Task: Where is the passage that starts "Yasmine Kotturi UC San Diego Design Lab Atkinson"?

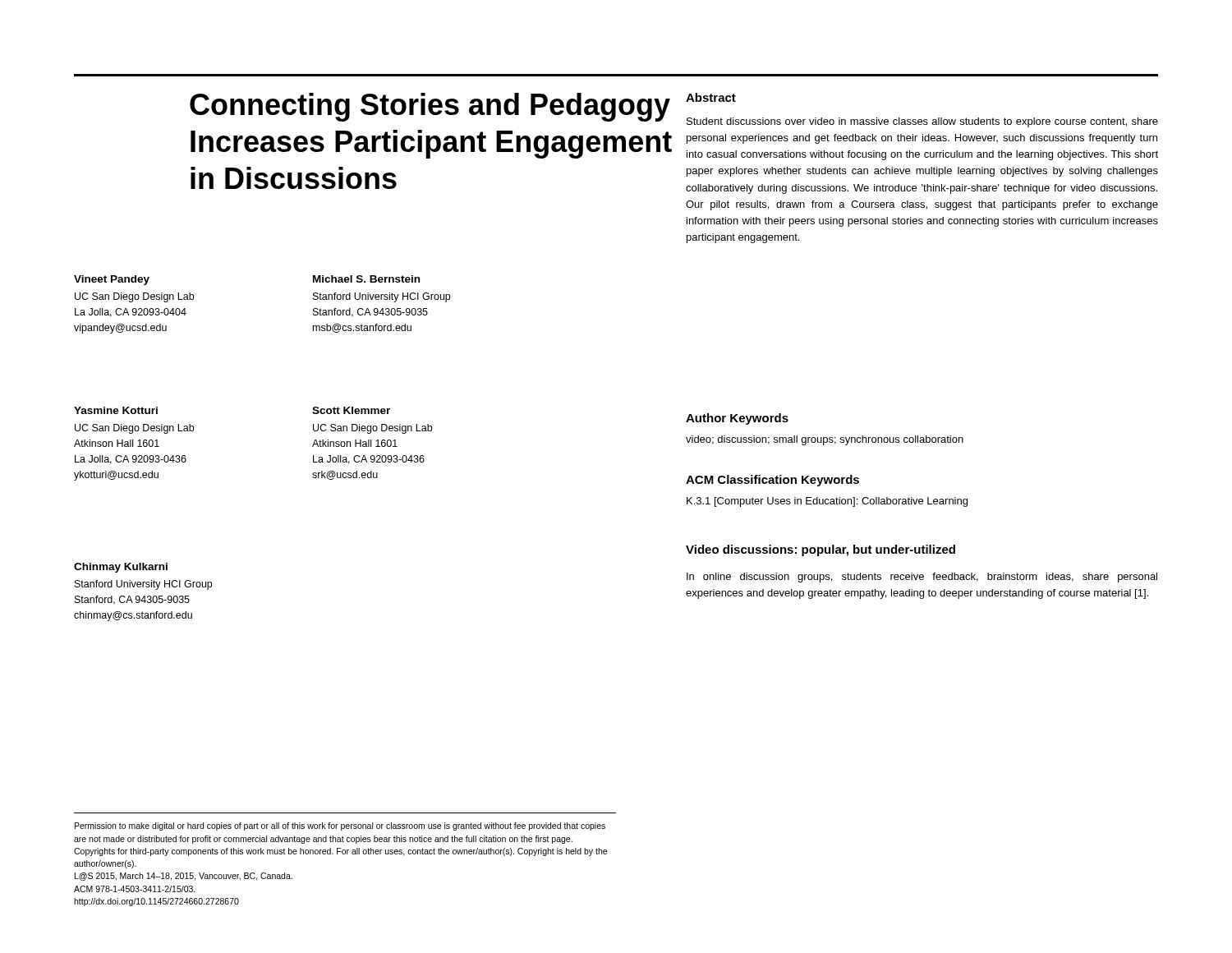Action: point(181,441)
